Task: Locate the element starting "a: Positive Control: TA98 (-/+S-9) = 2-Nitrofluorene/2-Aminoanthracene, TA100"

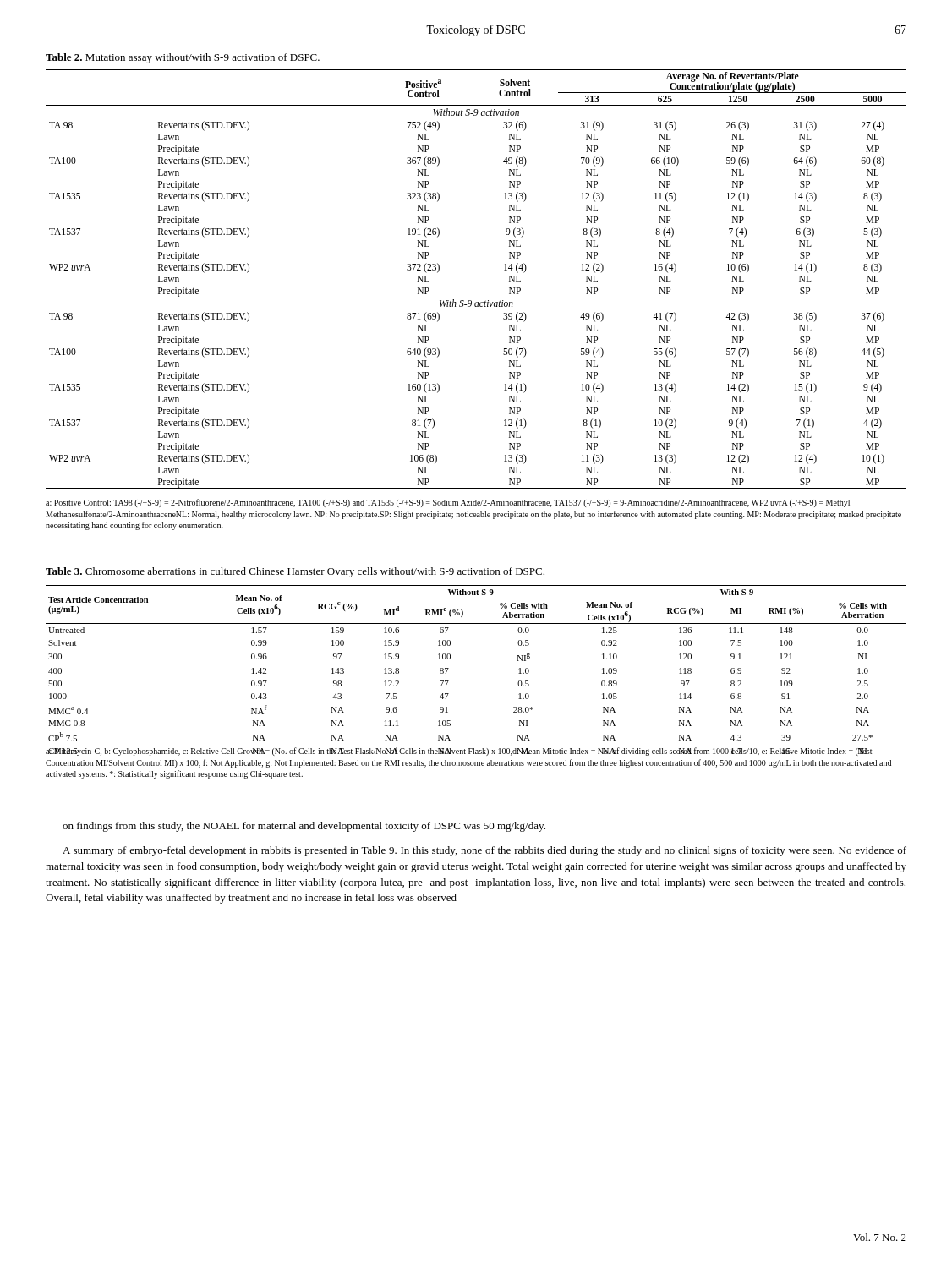Action: click(474, 514)
